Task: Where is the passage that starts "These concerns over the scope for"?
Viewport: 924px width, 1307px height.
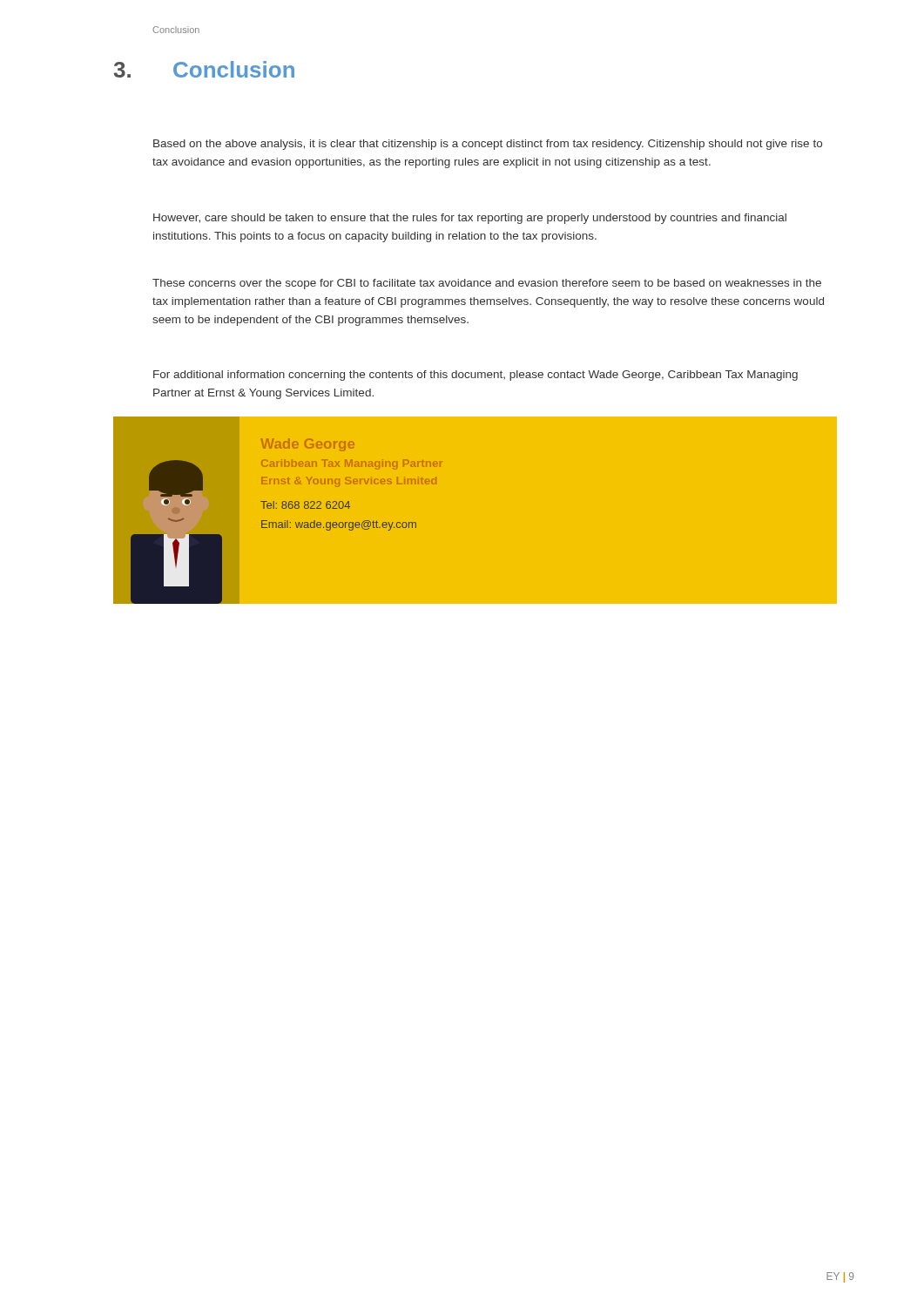Action: click(x=489, y=301)
